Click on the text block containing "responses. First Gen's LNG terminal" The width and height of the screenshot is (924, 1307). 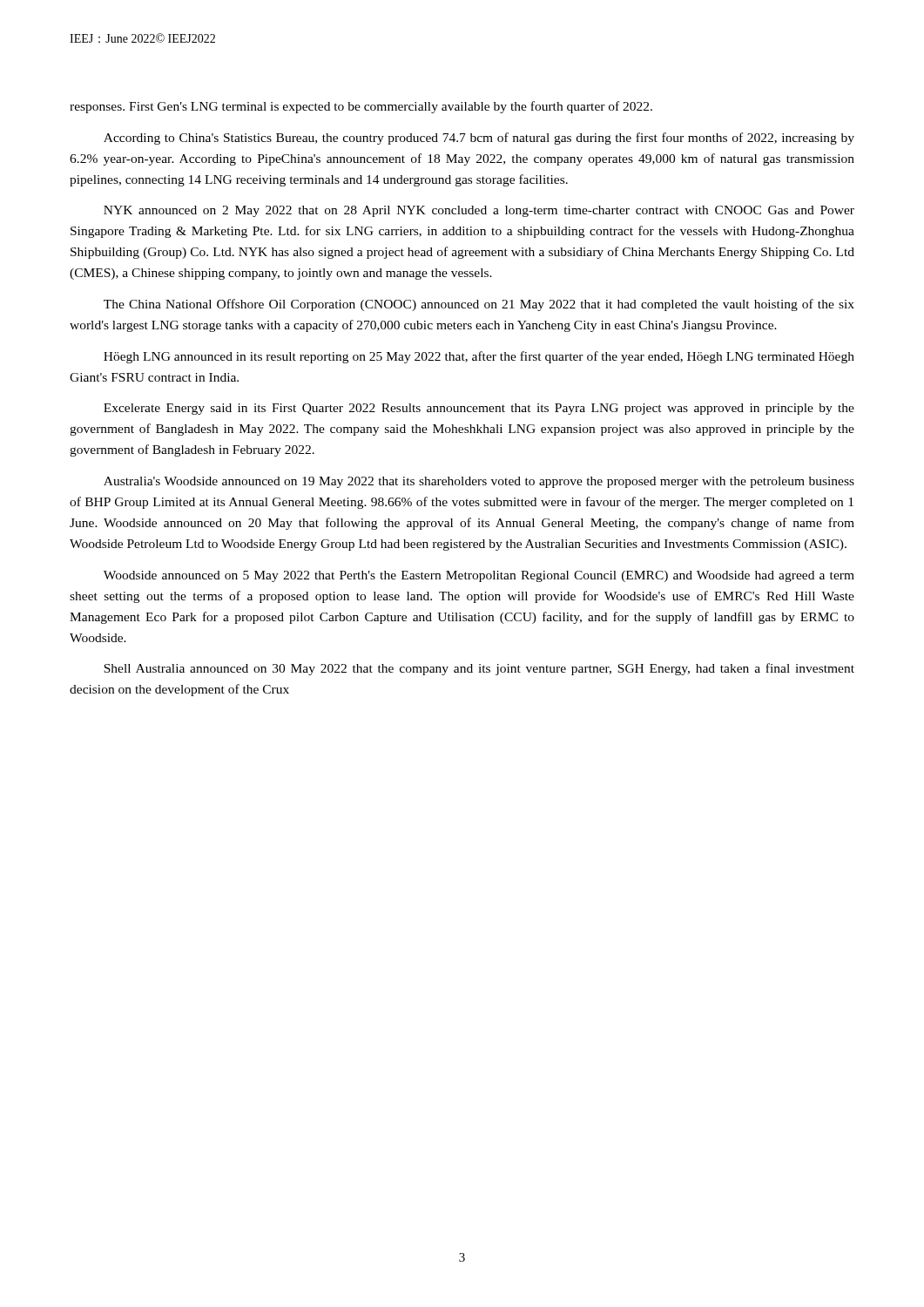462,398
